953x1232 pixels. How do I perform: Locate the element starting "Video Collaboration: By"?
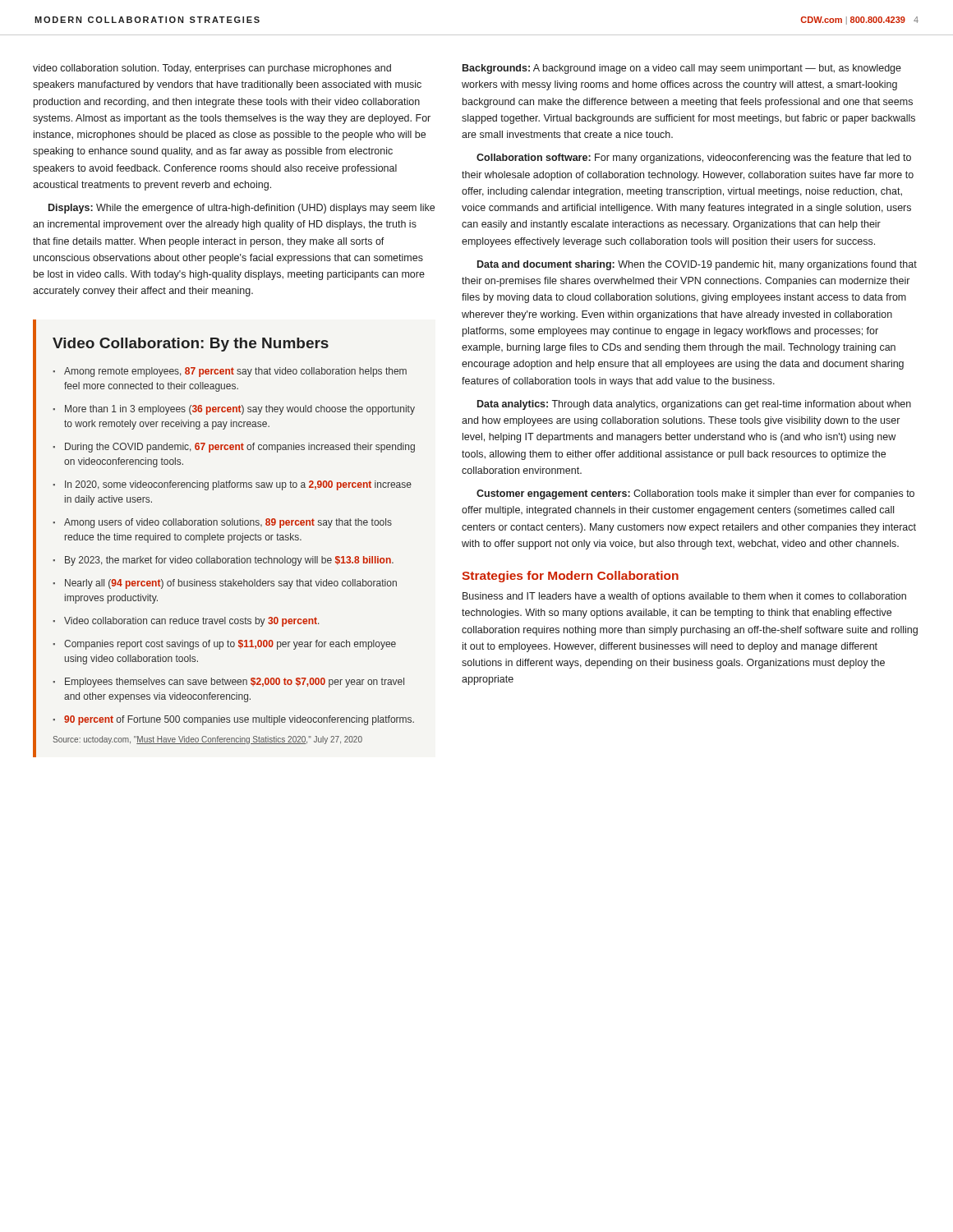pyautogui.click(x=191, y=342)
